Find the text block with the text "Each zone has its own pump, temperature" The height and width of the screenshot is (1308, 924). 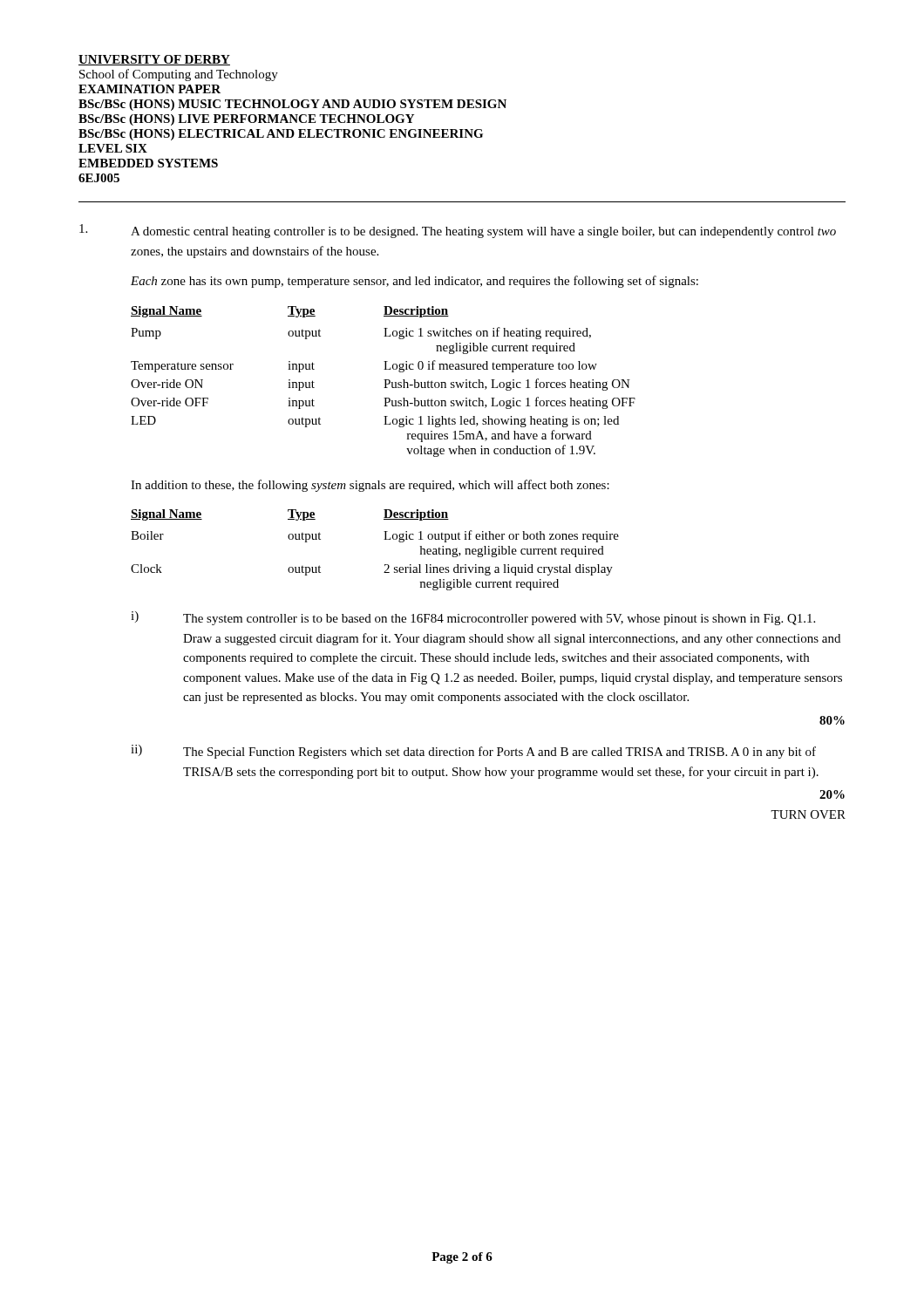coord(488,281)
